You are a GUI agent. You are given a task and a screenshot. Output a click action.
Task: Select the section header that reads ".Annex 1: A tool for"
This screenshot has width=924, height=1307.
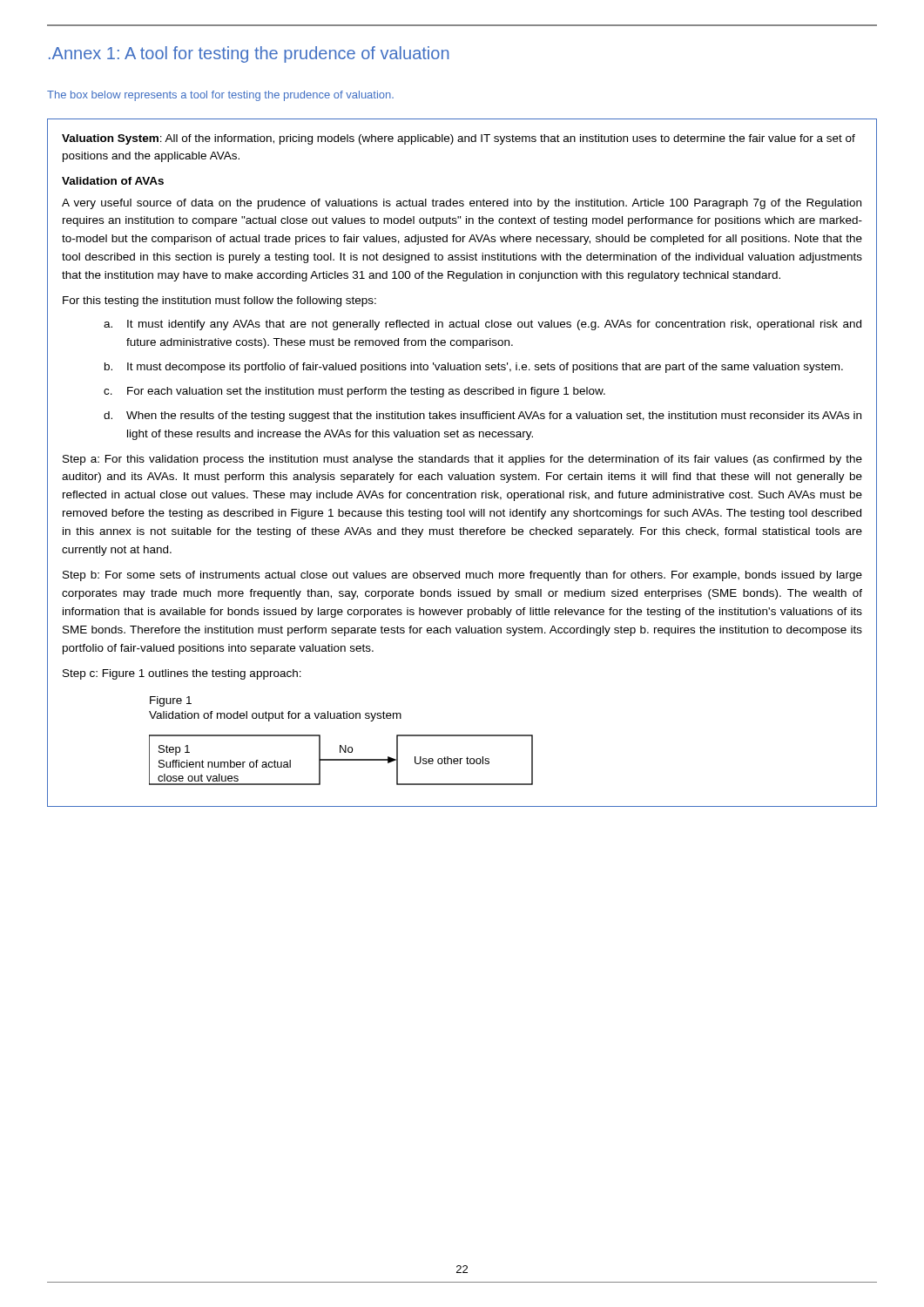click(248, 53)
